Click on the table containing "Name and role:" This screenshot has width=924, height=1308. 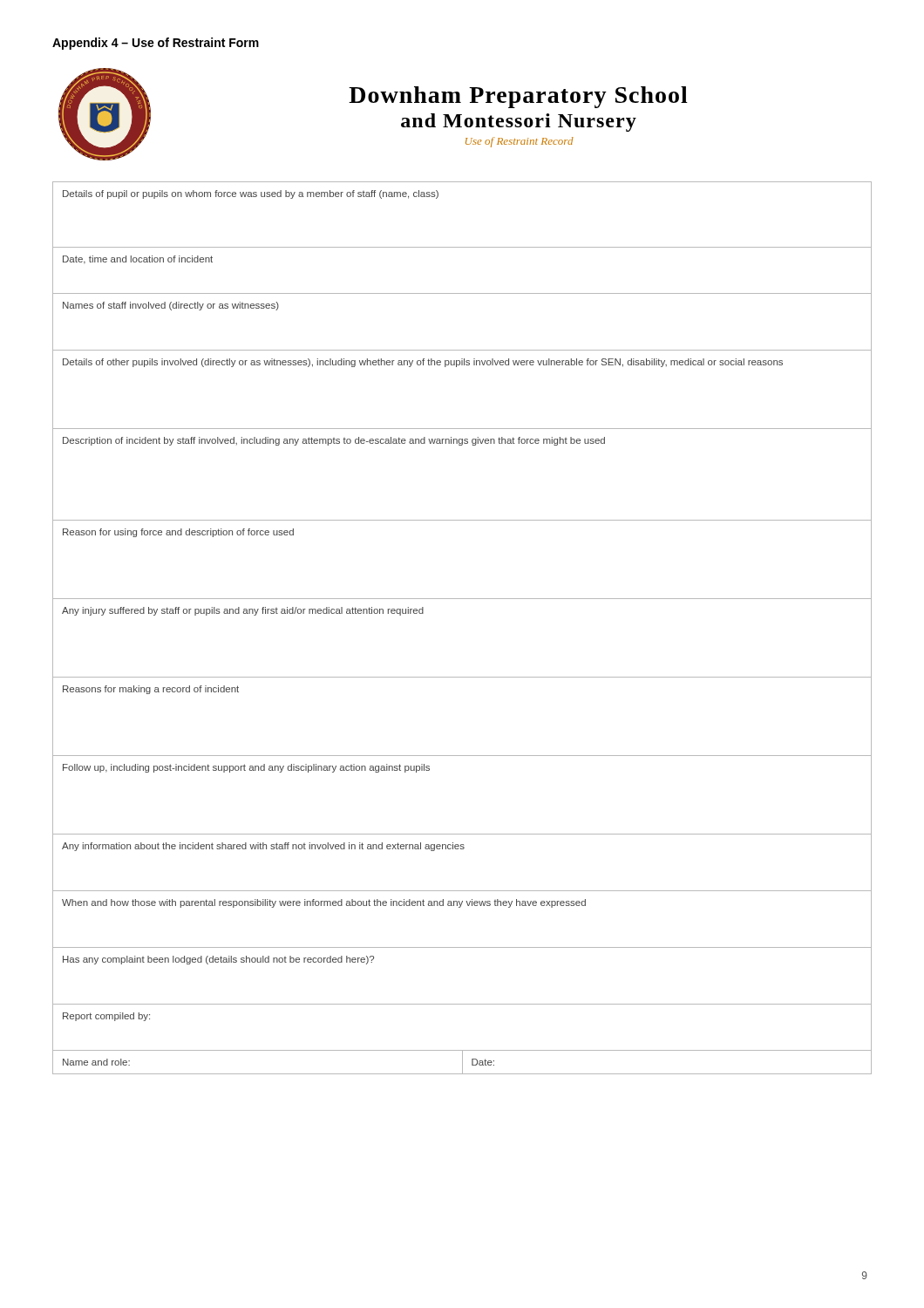pos(462,628)
